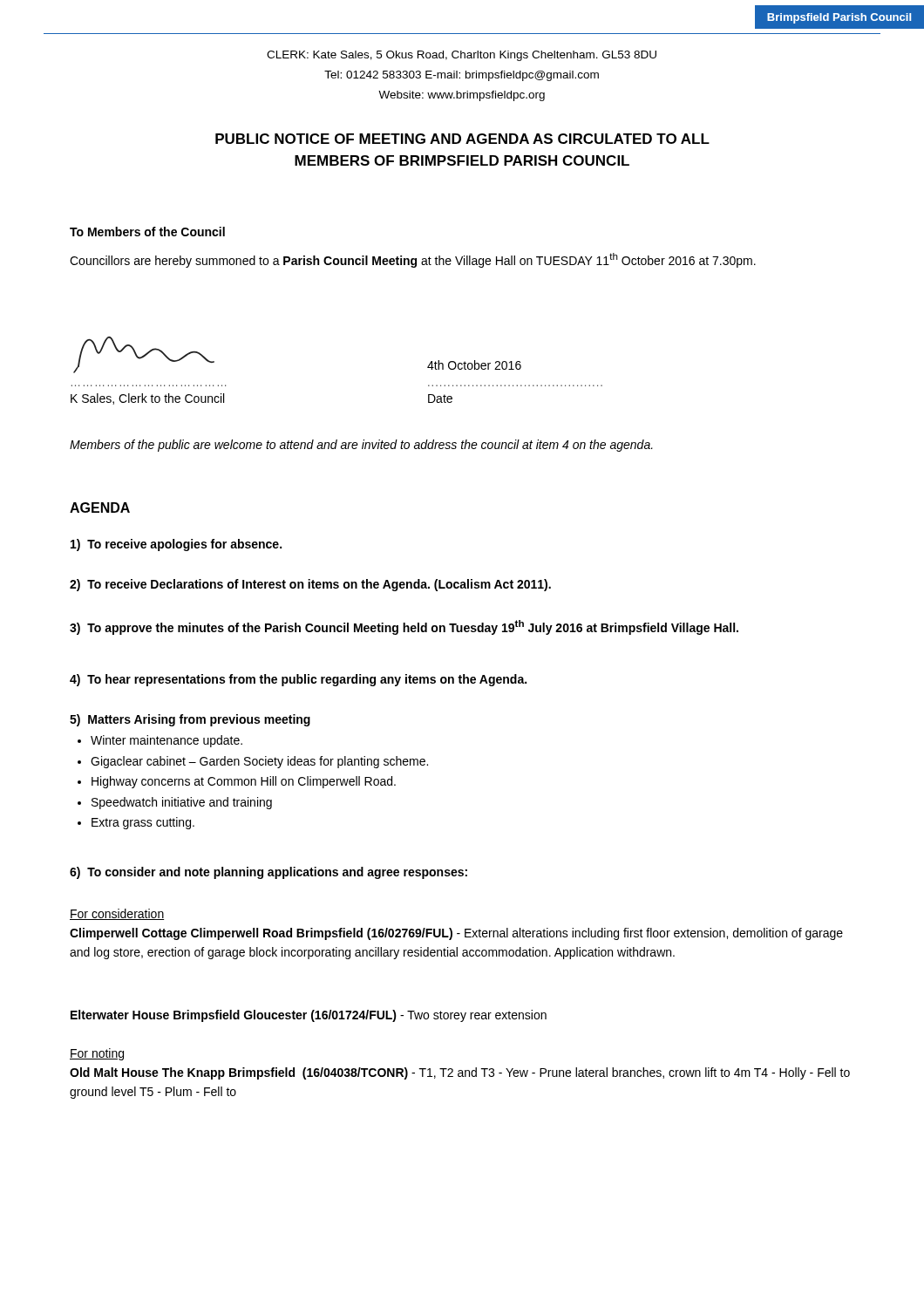Point to the region starting "Highway concerns at Common Hill on Climperwell"
The height and width of the screenshot is (1308, 924).
click(244, 781)
